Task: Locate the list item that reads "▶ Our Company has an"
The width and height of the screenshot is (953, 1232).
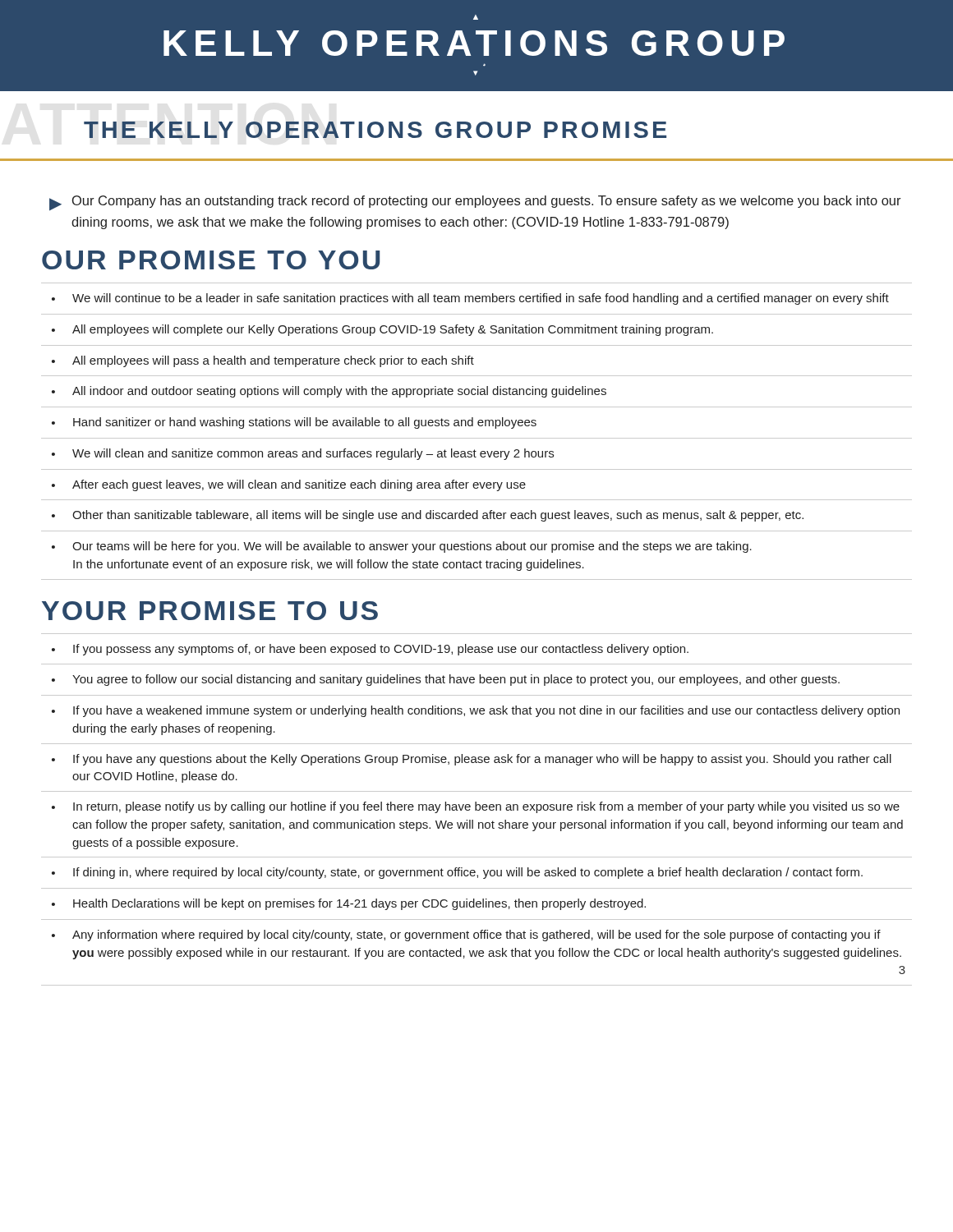Action: click(476, 212)
